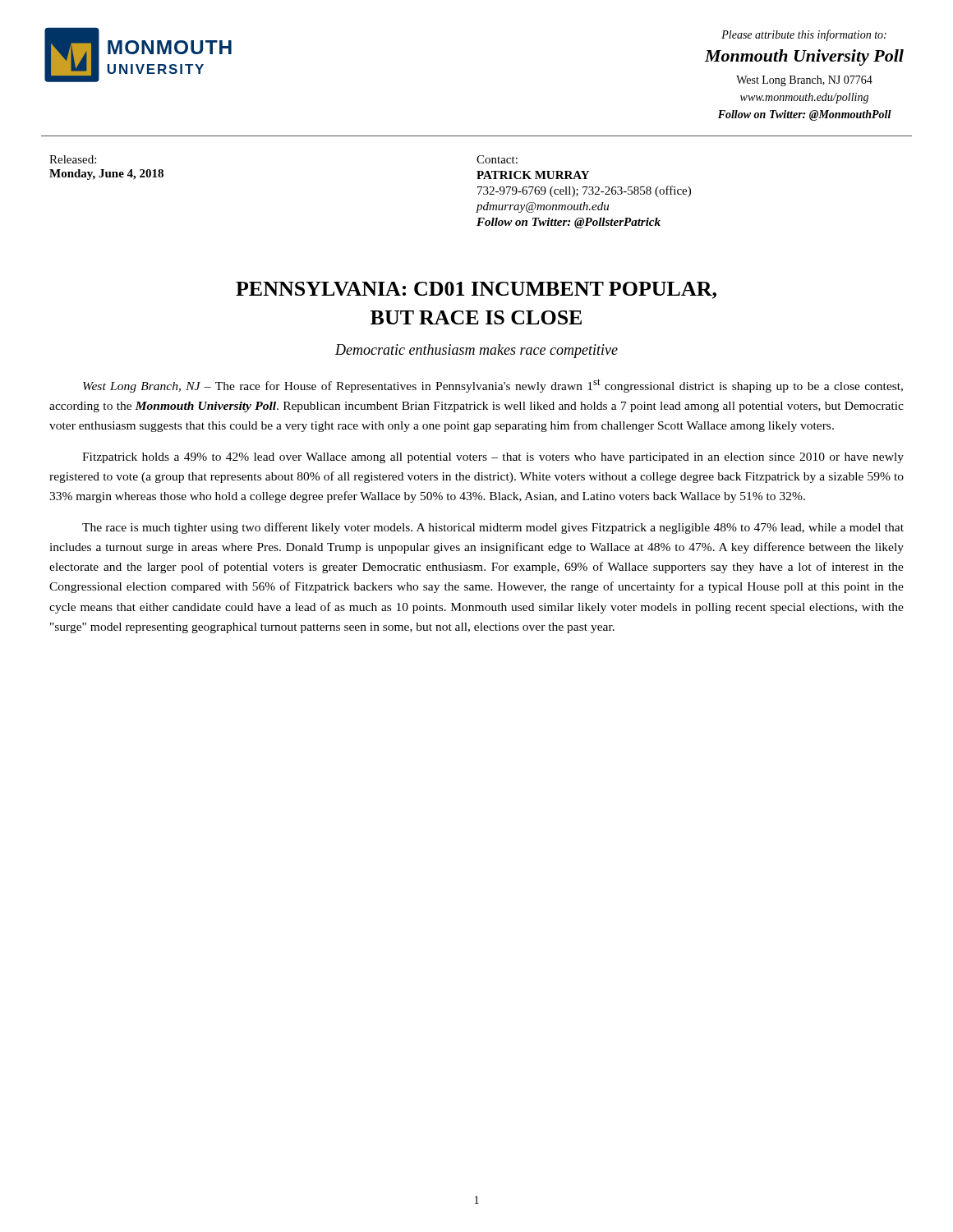Image resolution: width=953 pixels, height=1232 pixels.
Task: Find the text block that reads "West Long Branch, NJ – The race"
Action: (x=476, y=404)
